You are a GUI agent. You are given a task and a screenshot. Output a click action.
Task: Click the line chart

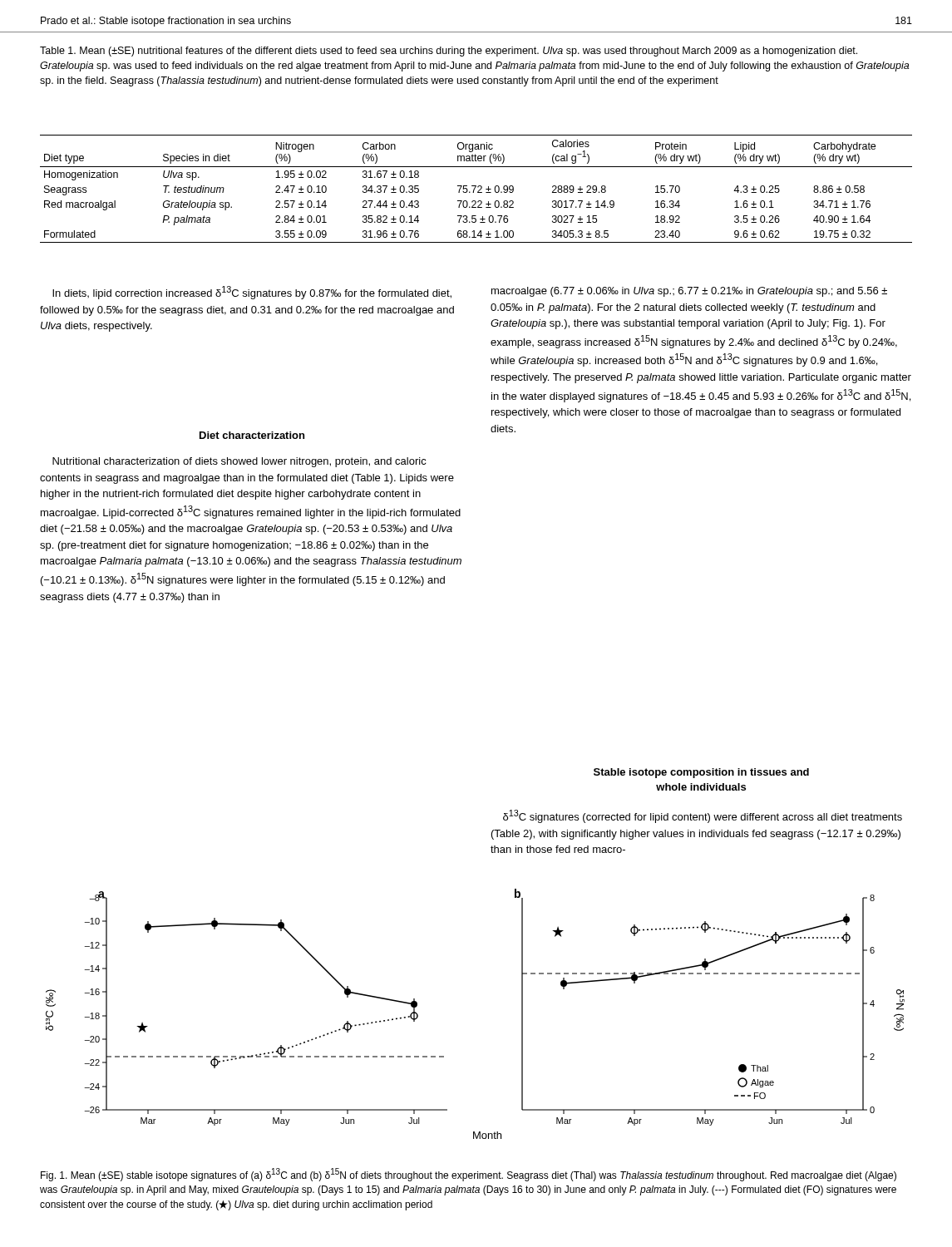[x=476, y=1014]
